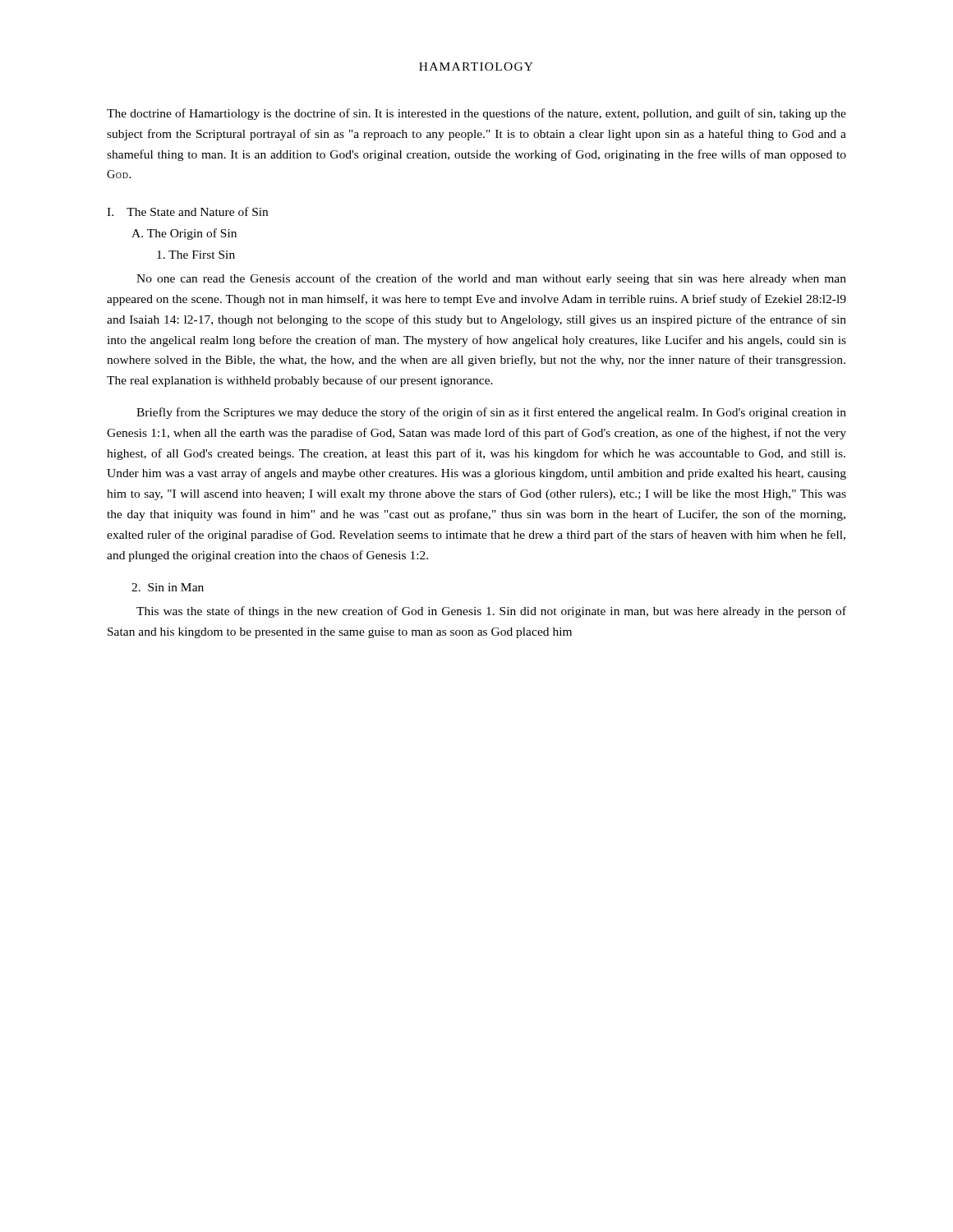Where is the passage that starts "This was the state of"?
Image resolution: width=953 pixels, height=1232 pixels.
476,621
